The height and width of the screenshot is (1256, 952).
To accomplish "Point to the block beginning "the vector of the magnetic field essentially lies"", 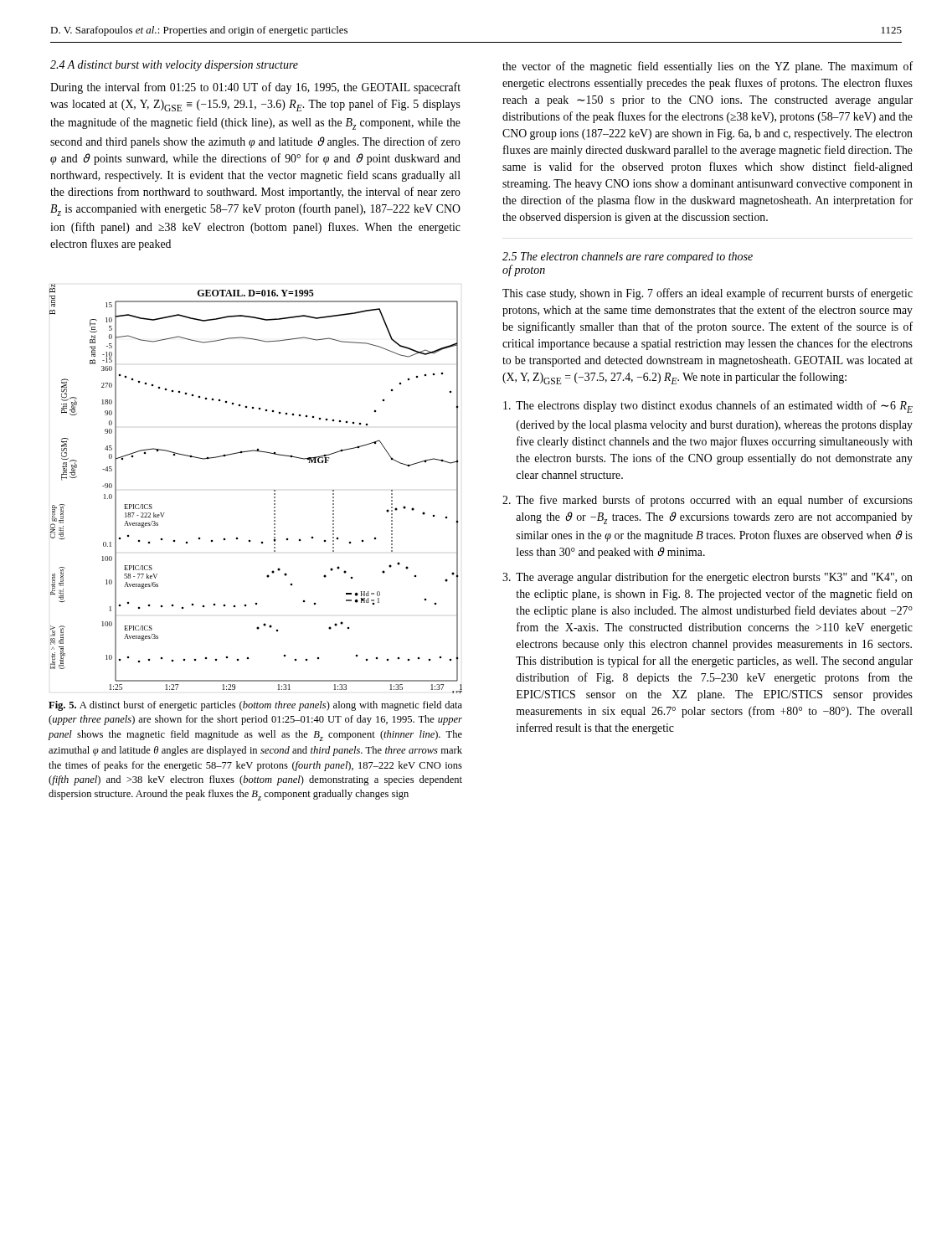I will point(708,142).
